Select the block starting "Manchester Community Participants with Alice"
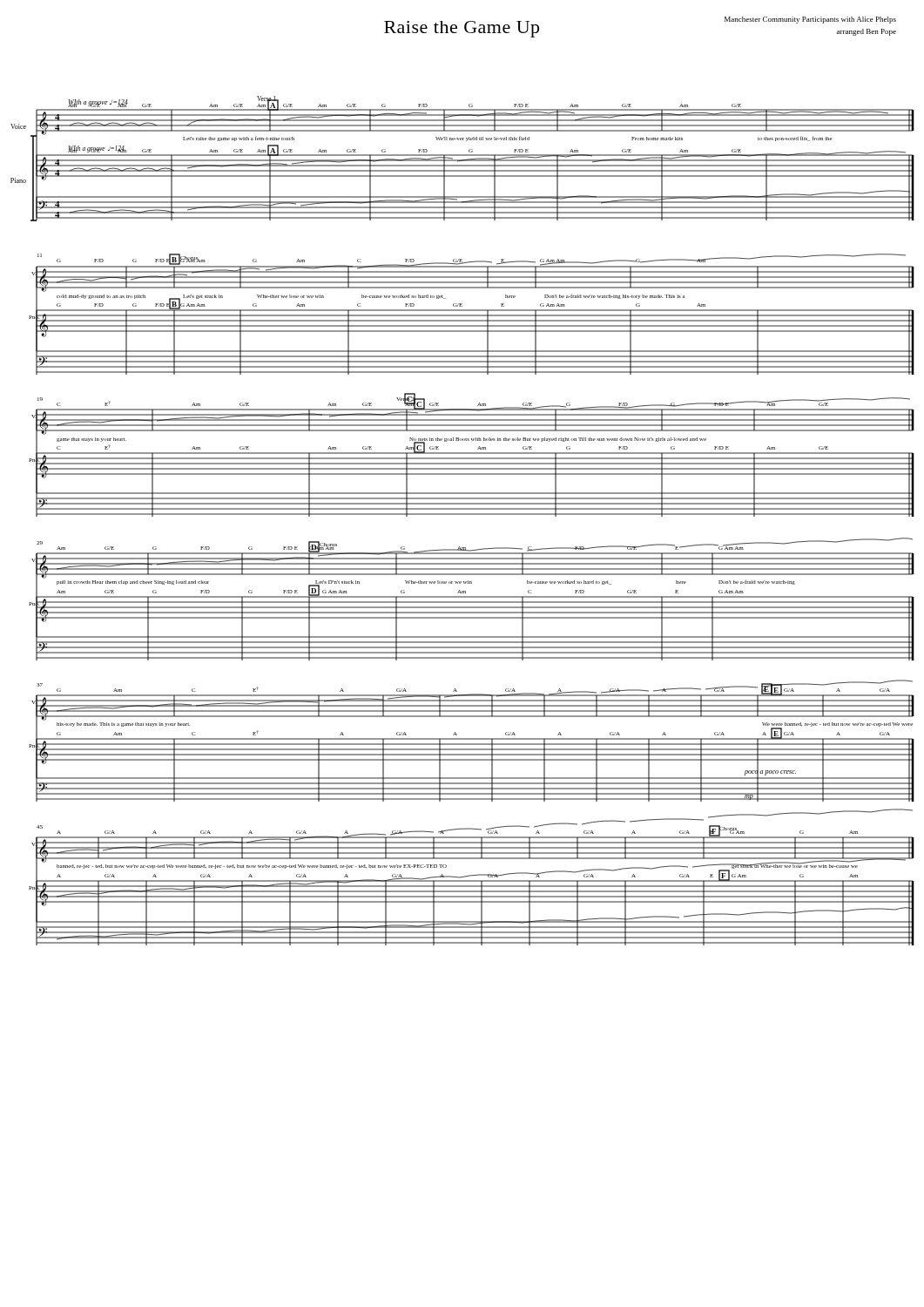This screenshot has height=1307, width=924. (x=810, y=25)
